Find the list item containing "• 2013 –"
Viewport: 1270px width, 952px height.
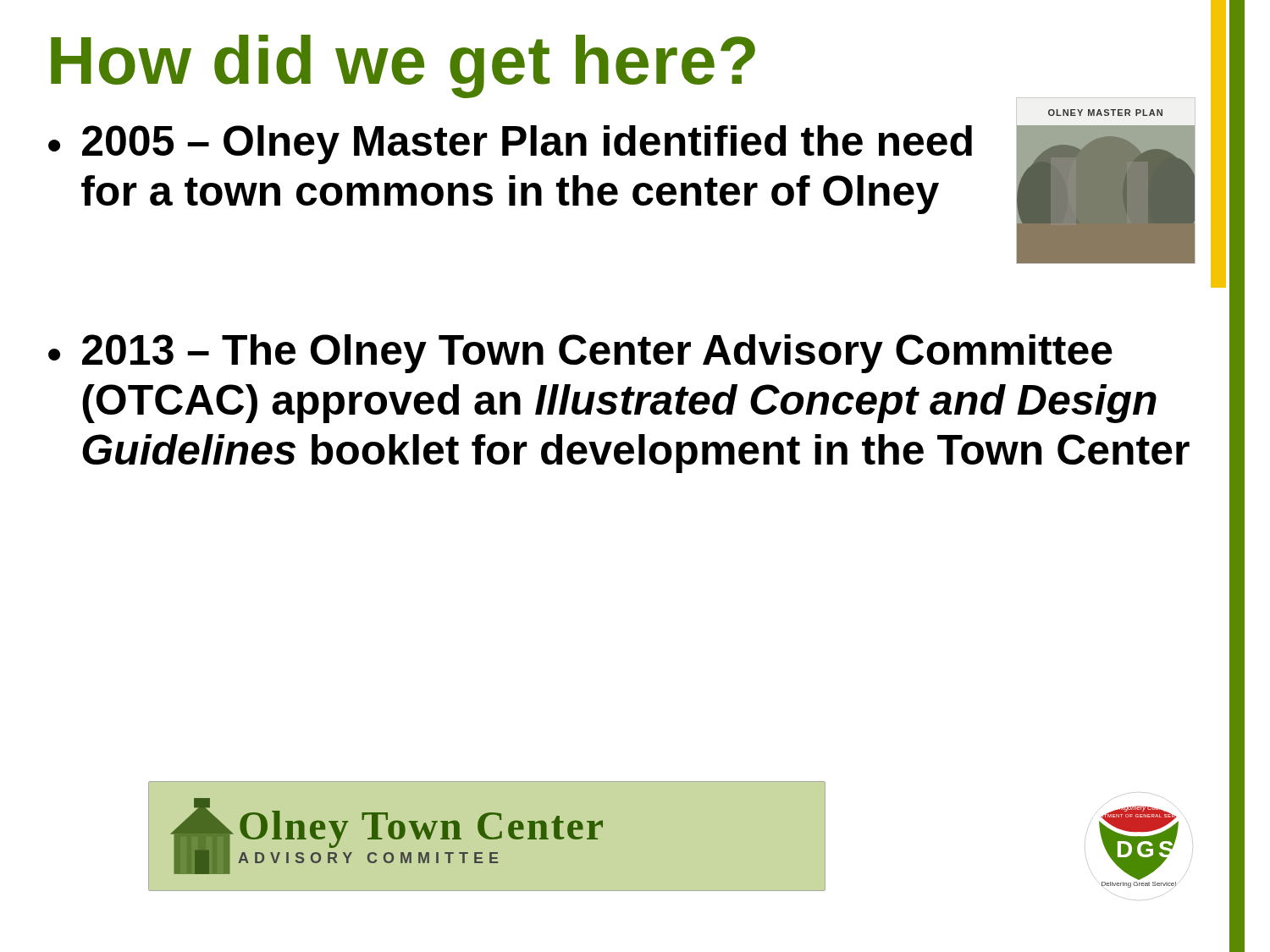(x=620, y=401)
